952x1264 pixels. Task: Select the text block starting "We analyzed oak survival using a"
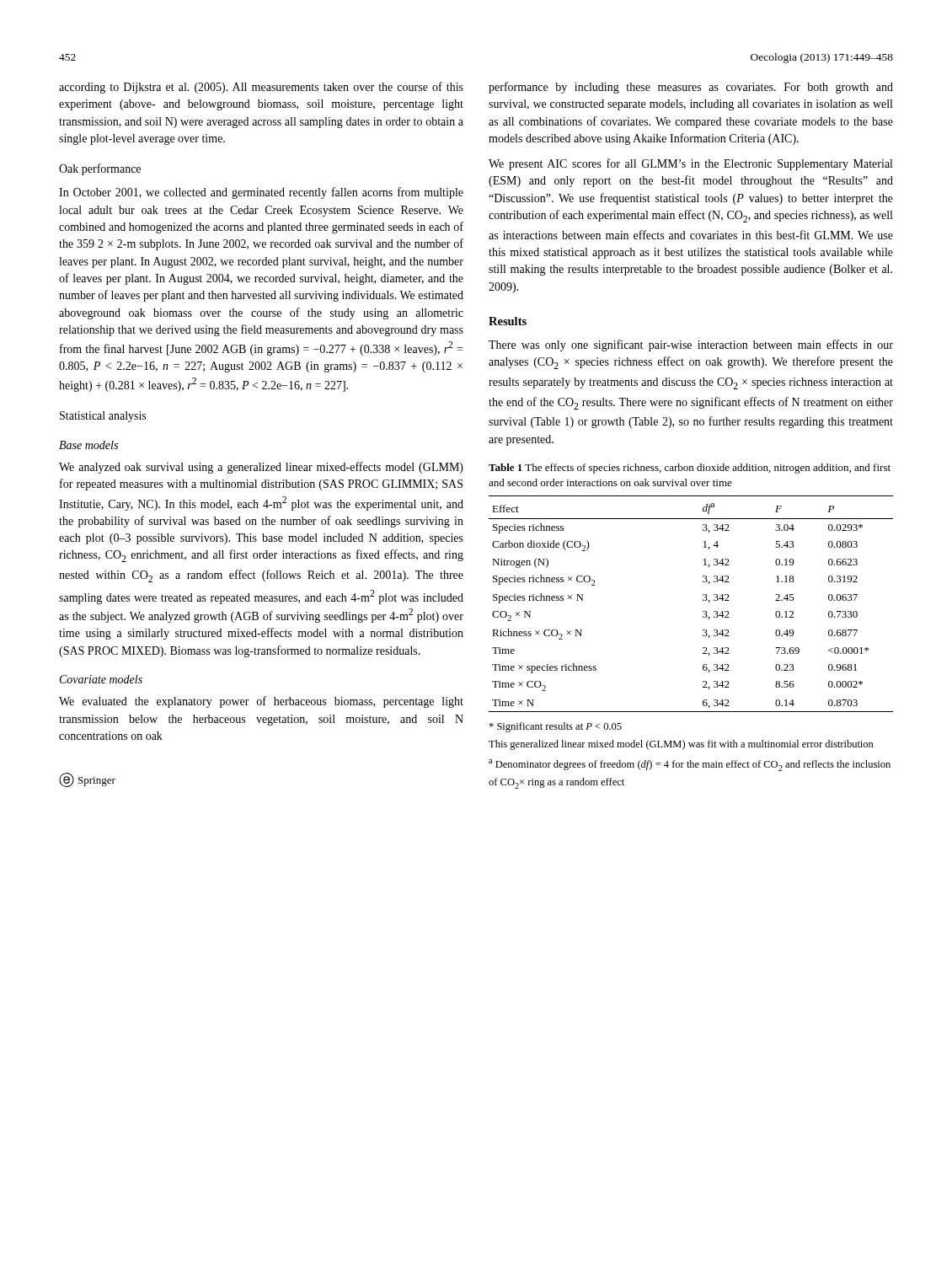click(261, 560)
